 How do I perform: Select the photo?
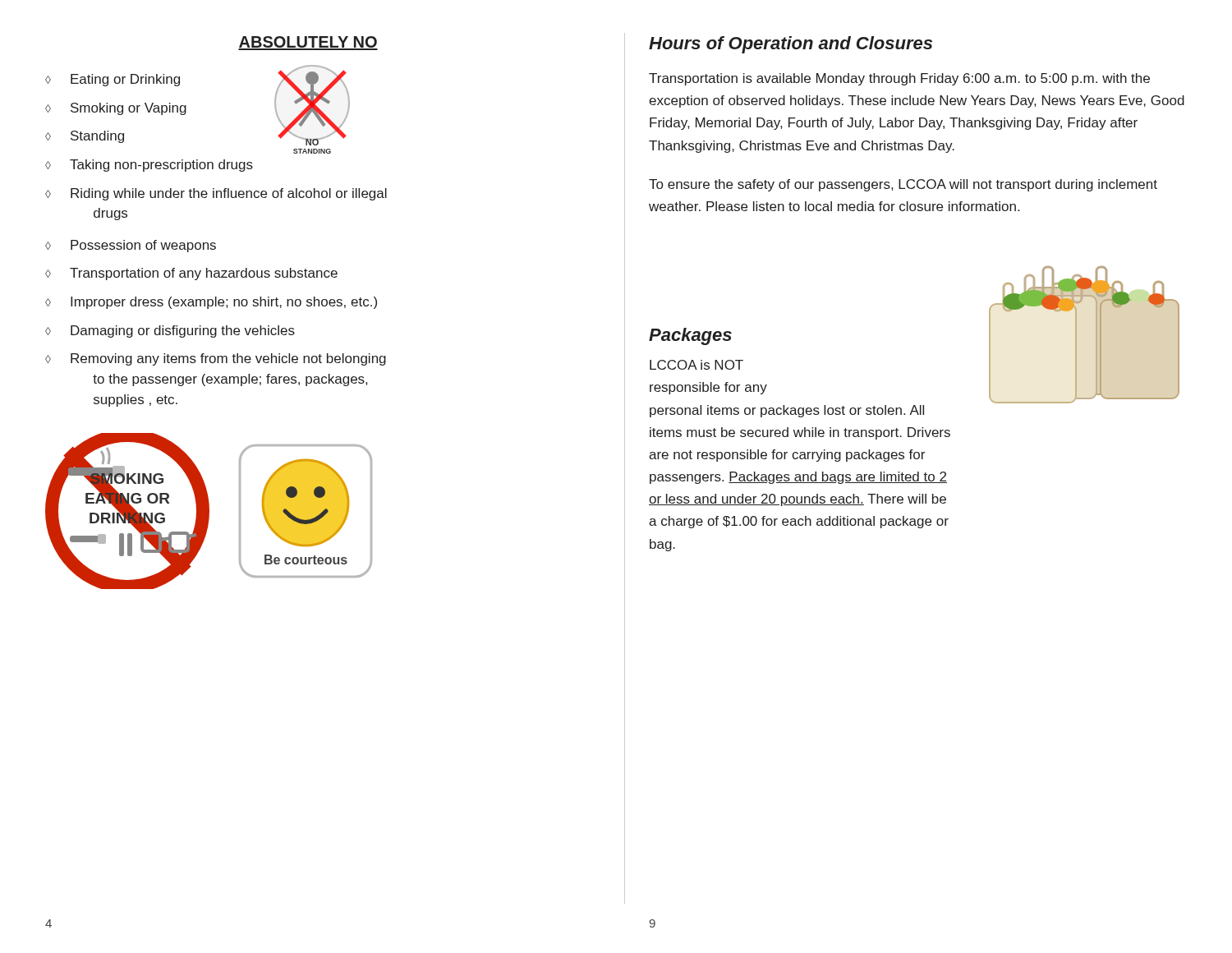coord(1080,329)
